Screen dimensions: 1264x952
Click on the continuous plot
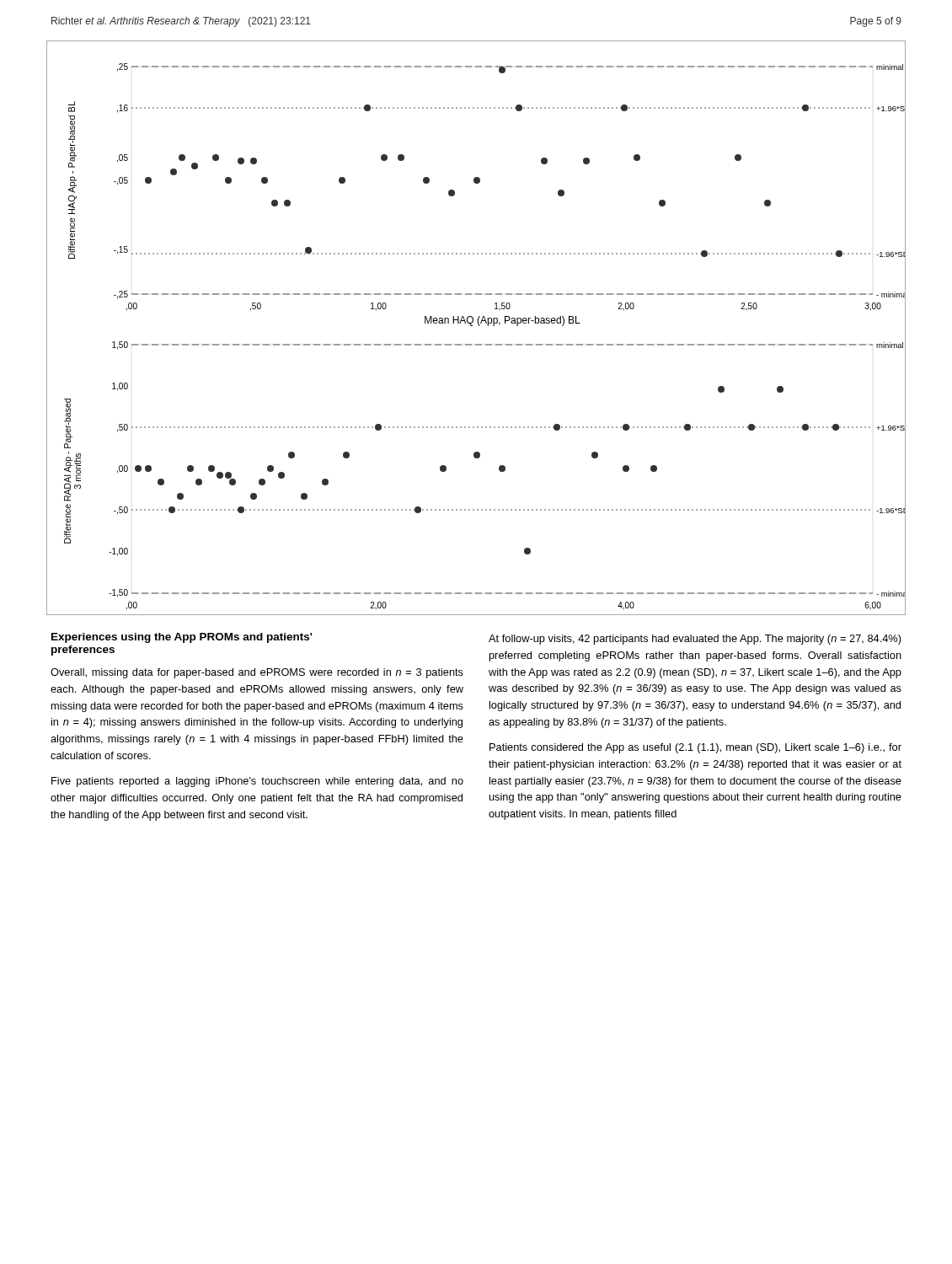(x=476, y=328)
